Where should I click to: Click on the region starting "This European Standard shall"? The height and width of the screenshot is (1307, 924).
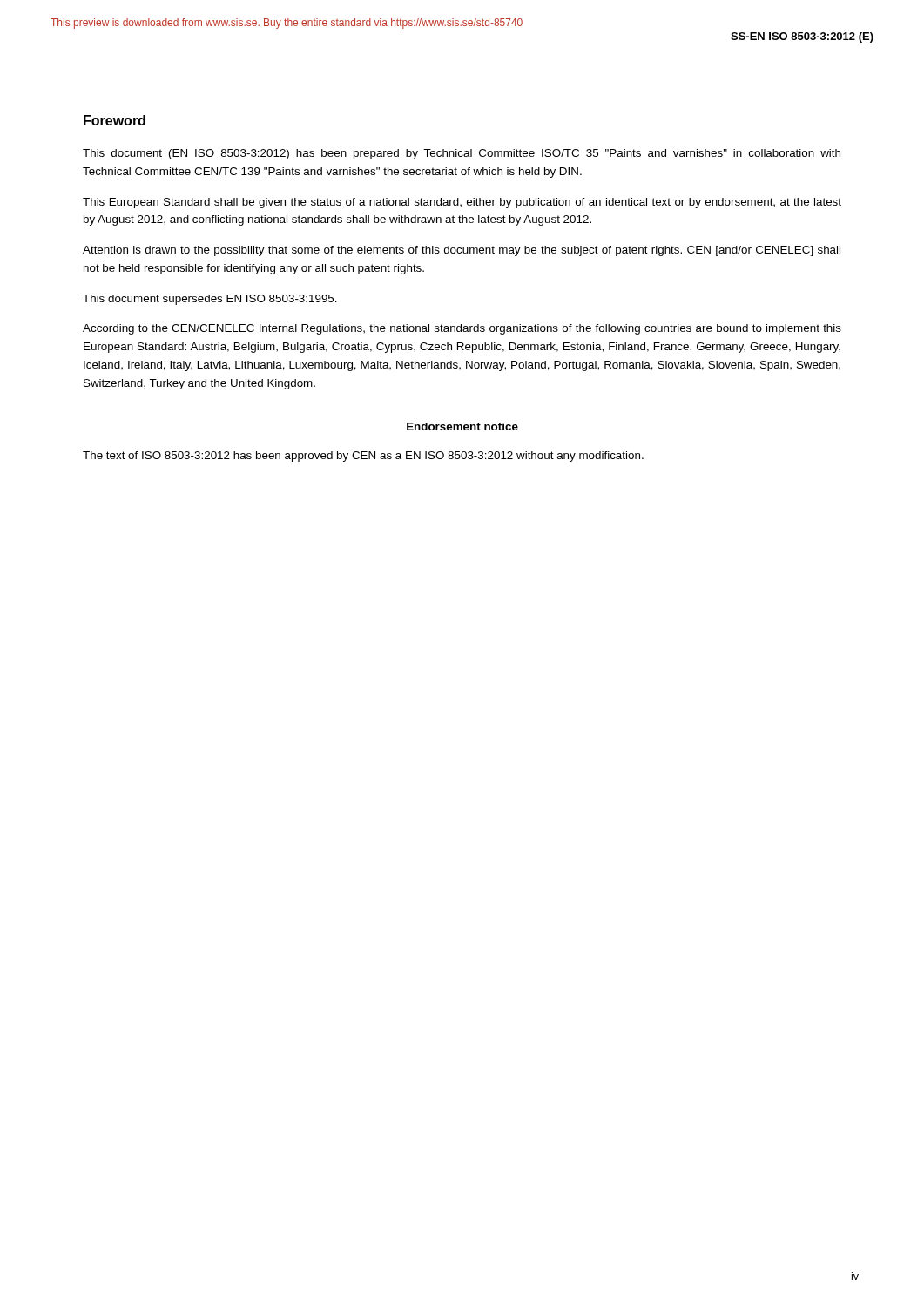coord(462,210)
